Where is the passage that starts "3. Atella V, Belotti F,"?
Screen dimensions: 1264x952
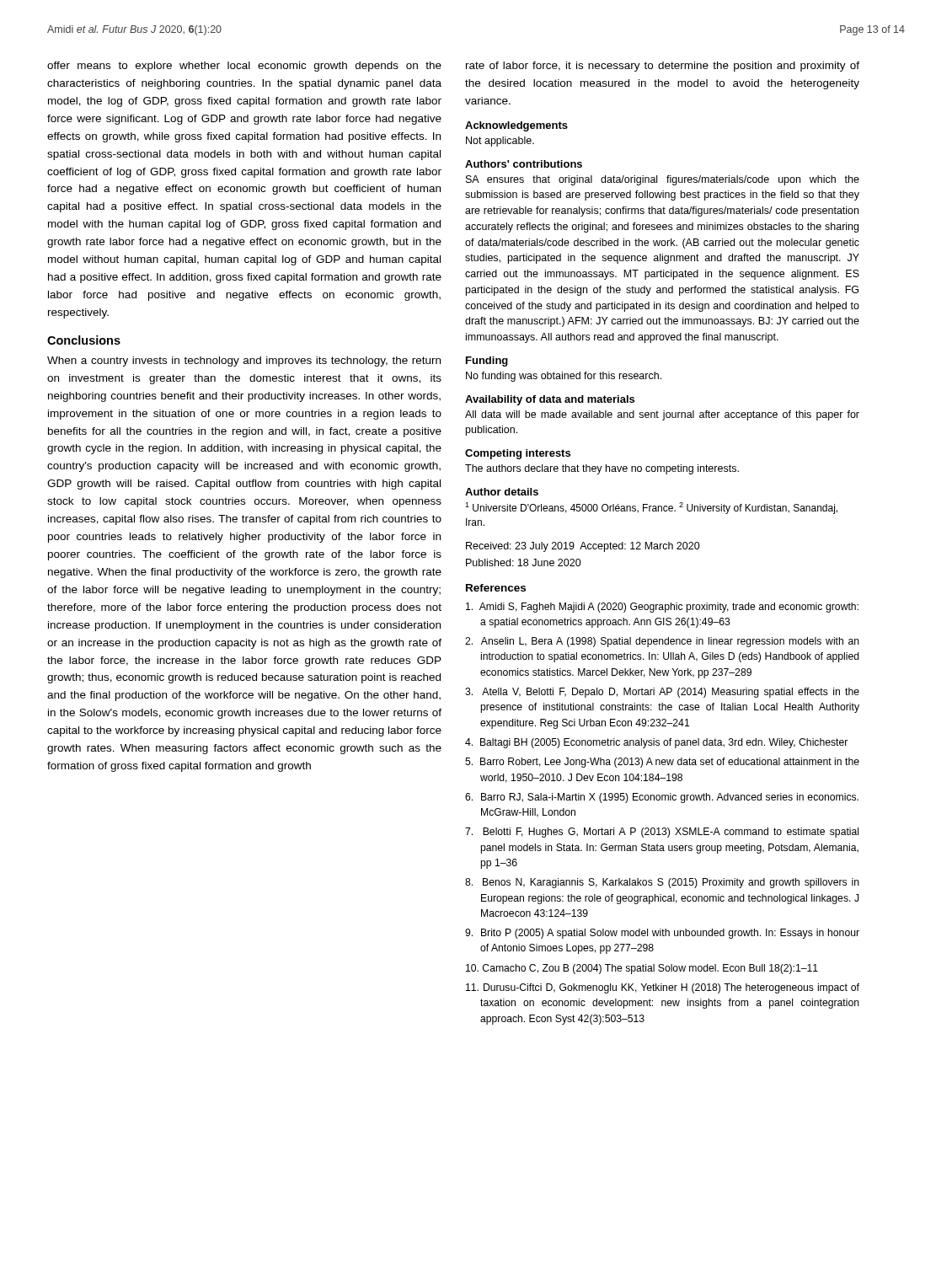(x=662, y=707)
